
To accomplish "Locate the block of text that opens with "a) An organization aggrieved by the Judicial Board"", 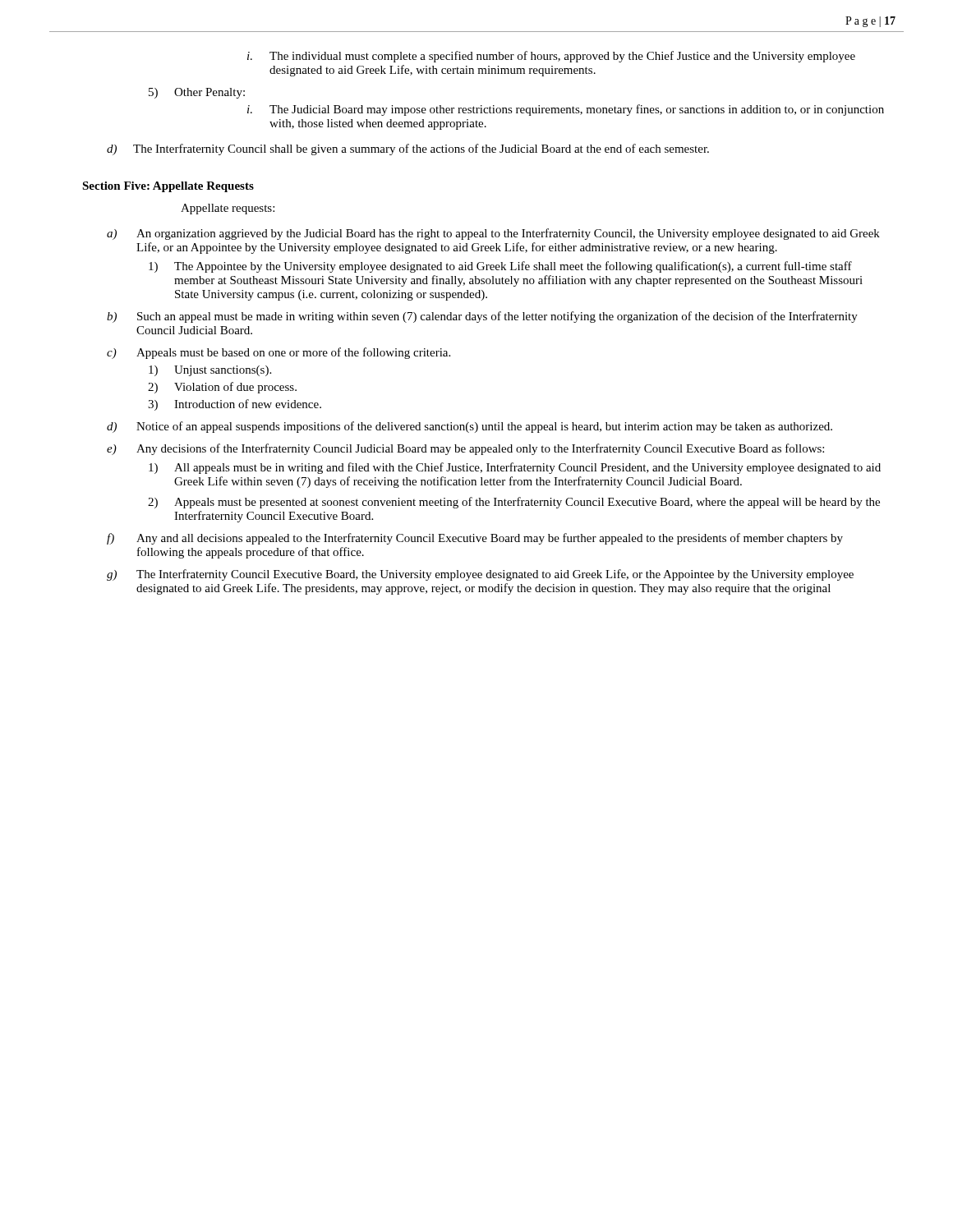I will tap(497, 241).
